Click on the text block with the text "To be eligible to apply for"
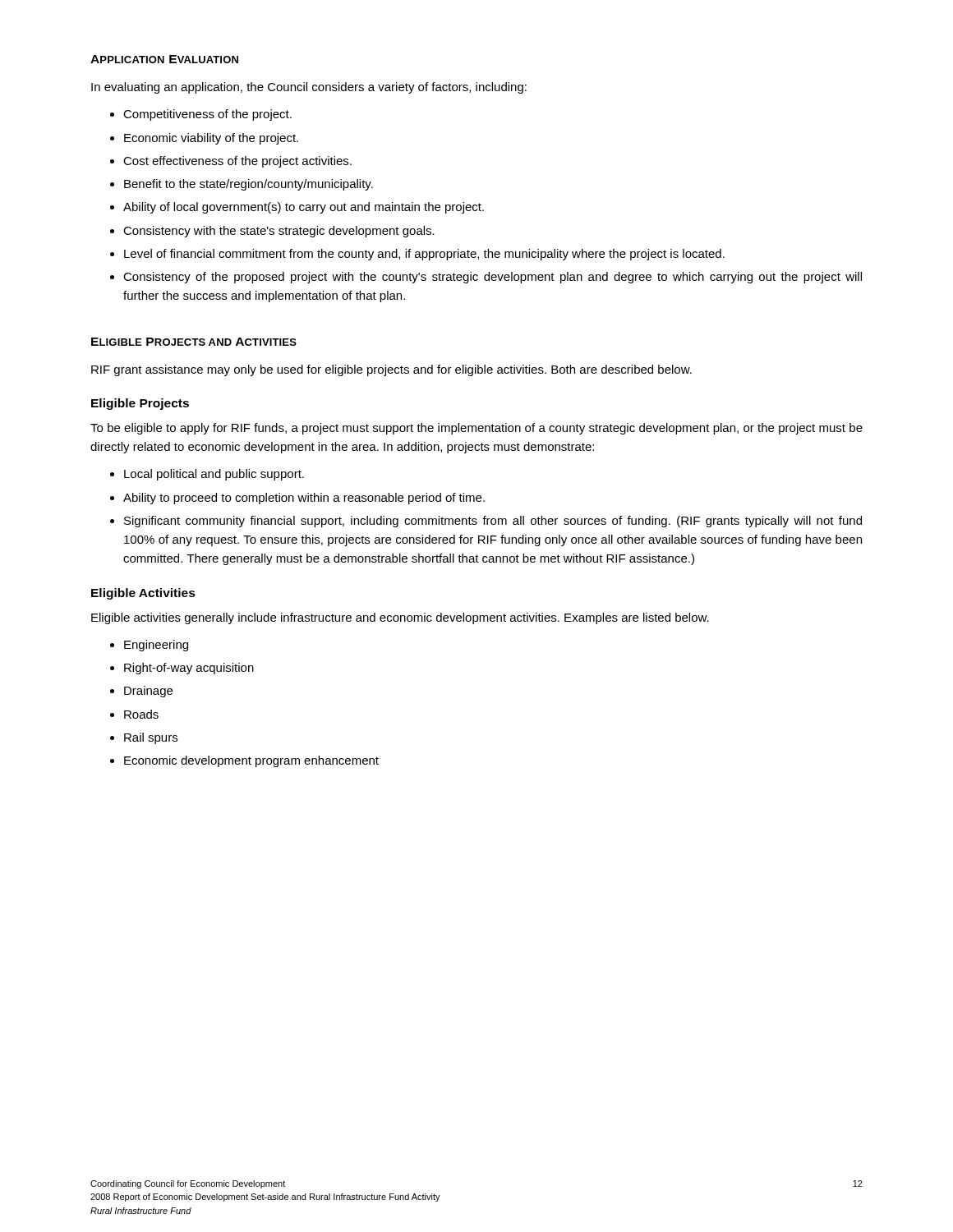 pos(476,437)
